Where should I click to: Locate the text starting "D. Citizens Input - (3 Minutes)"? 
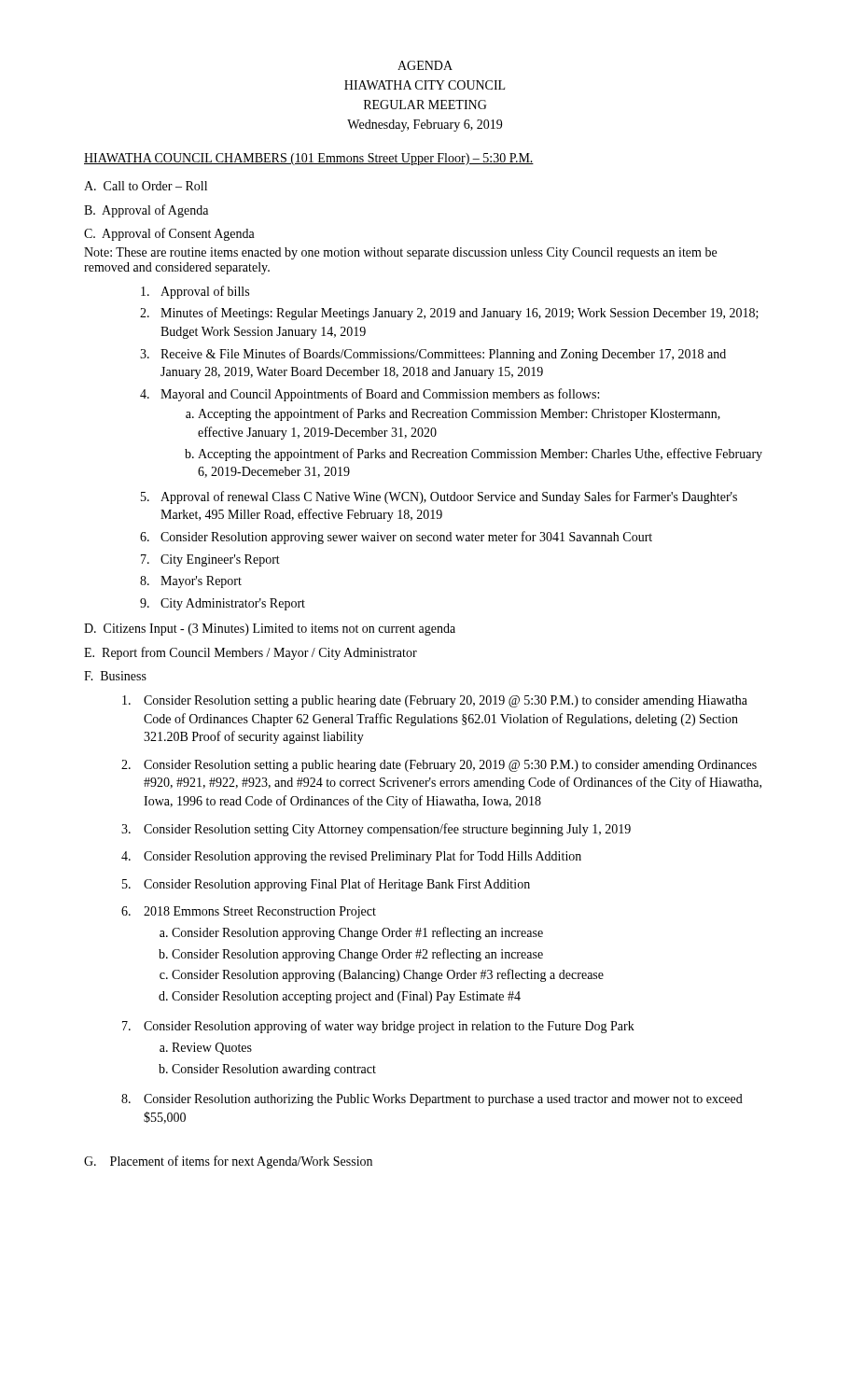[x=270, y=629]
